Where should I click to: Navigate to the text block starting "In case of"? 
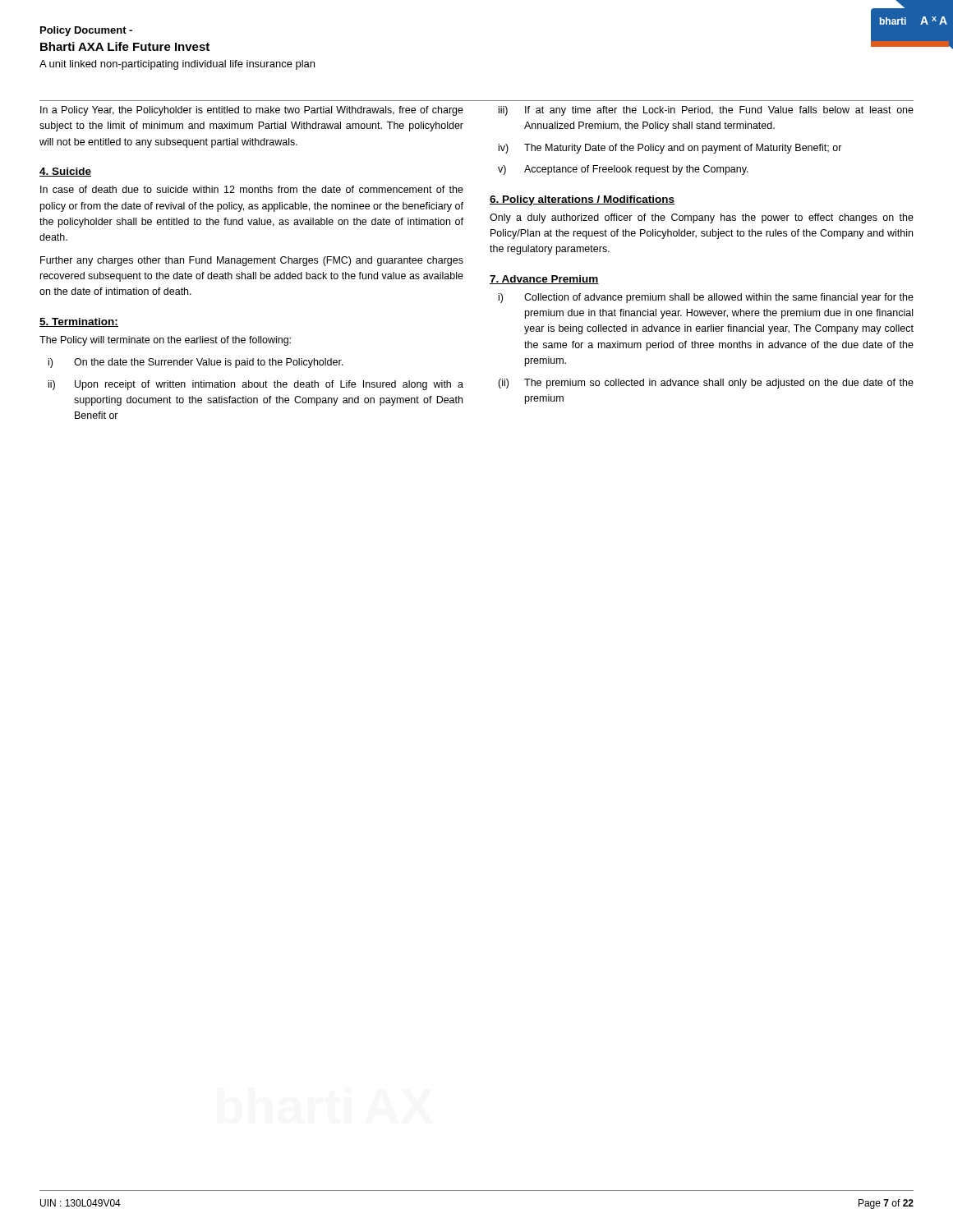[x=251, y=214]
